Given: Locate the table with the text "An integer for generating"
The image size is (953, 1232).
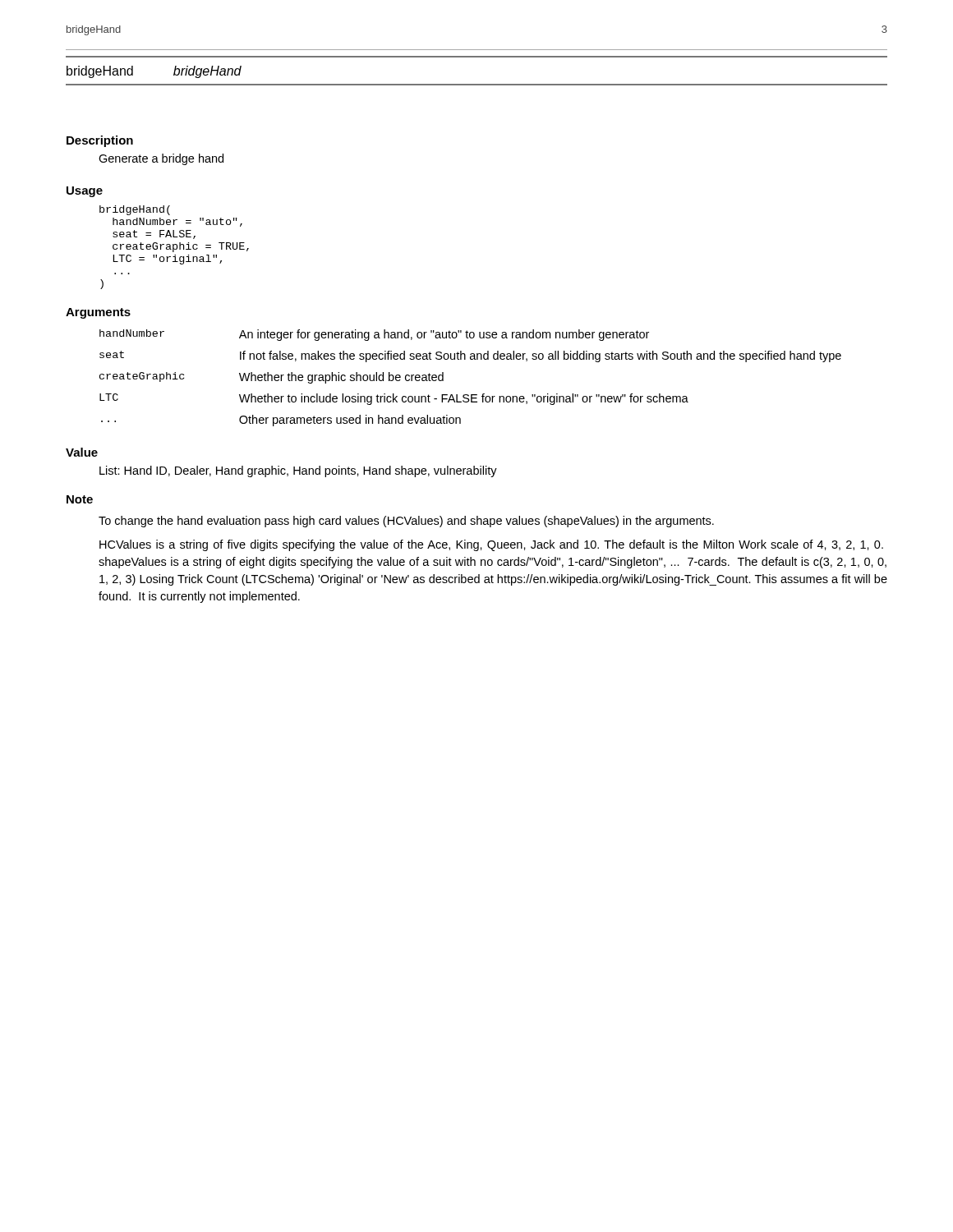Looking at the screenshot, I should (x=476, y=377).
